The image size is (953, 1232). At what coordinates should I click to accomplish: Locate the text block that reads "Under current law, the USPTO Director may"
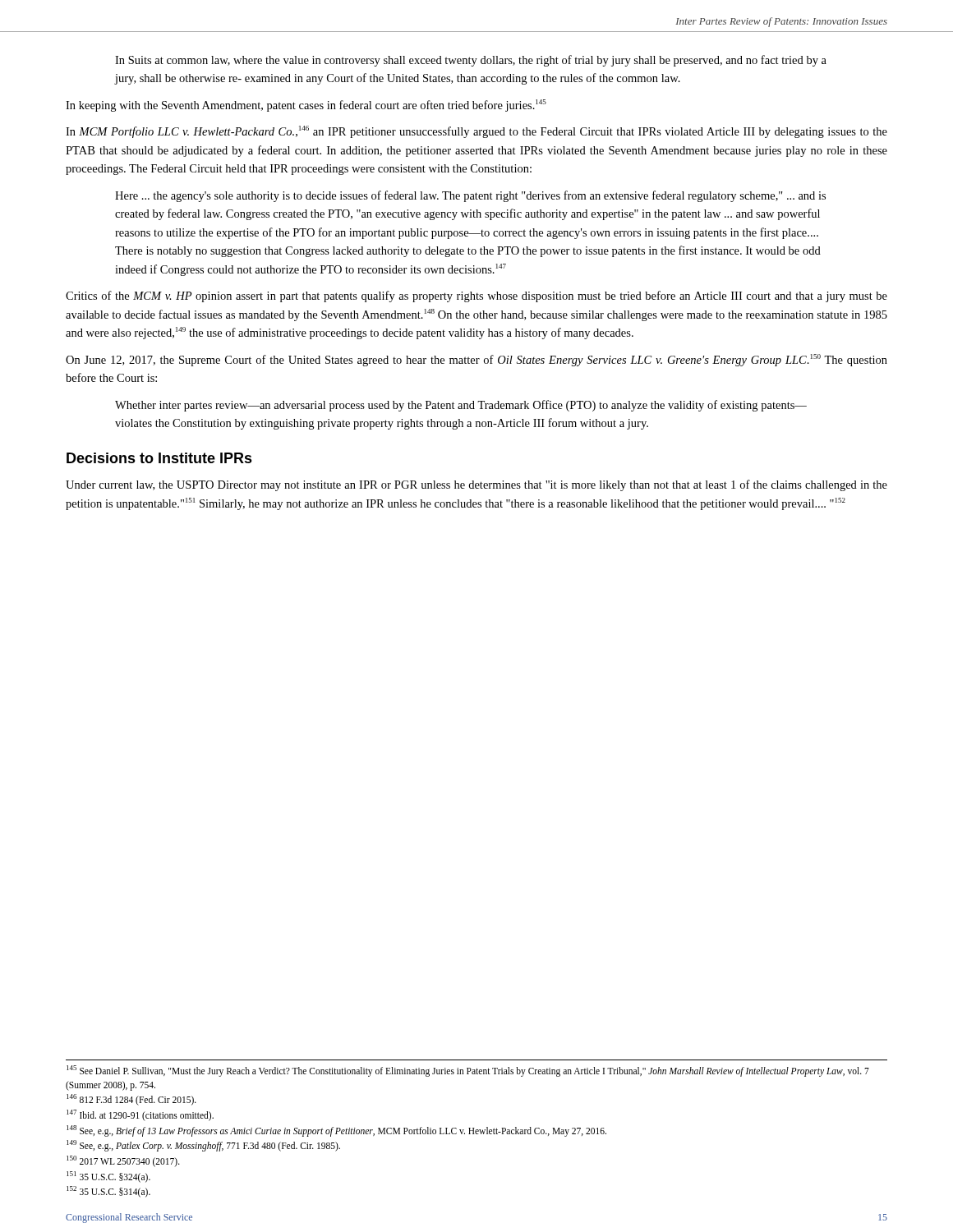476,494
